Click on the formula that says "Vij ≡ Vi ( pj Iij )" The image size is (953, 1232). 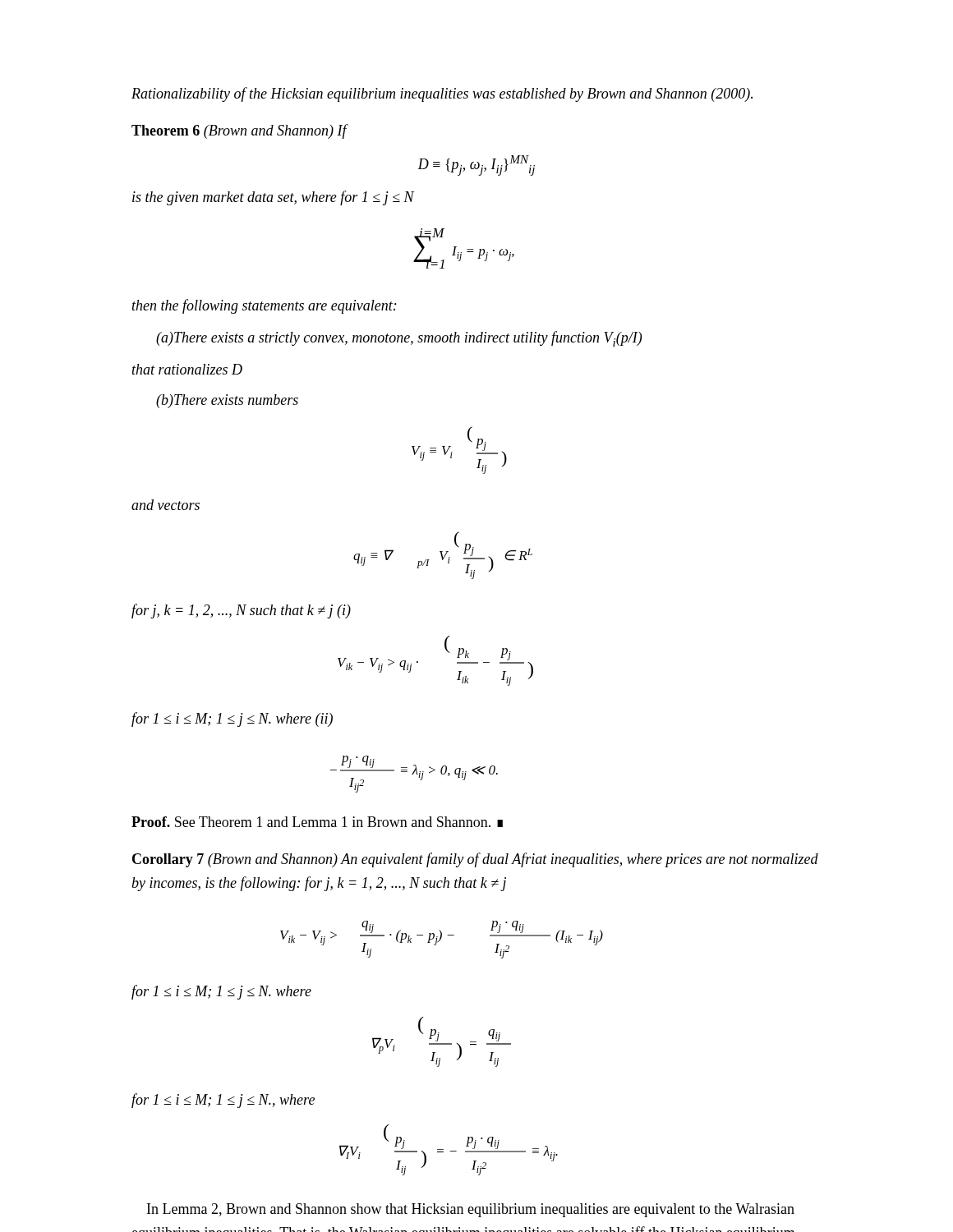click(476, 451)
